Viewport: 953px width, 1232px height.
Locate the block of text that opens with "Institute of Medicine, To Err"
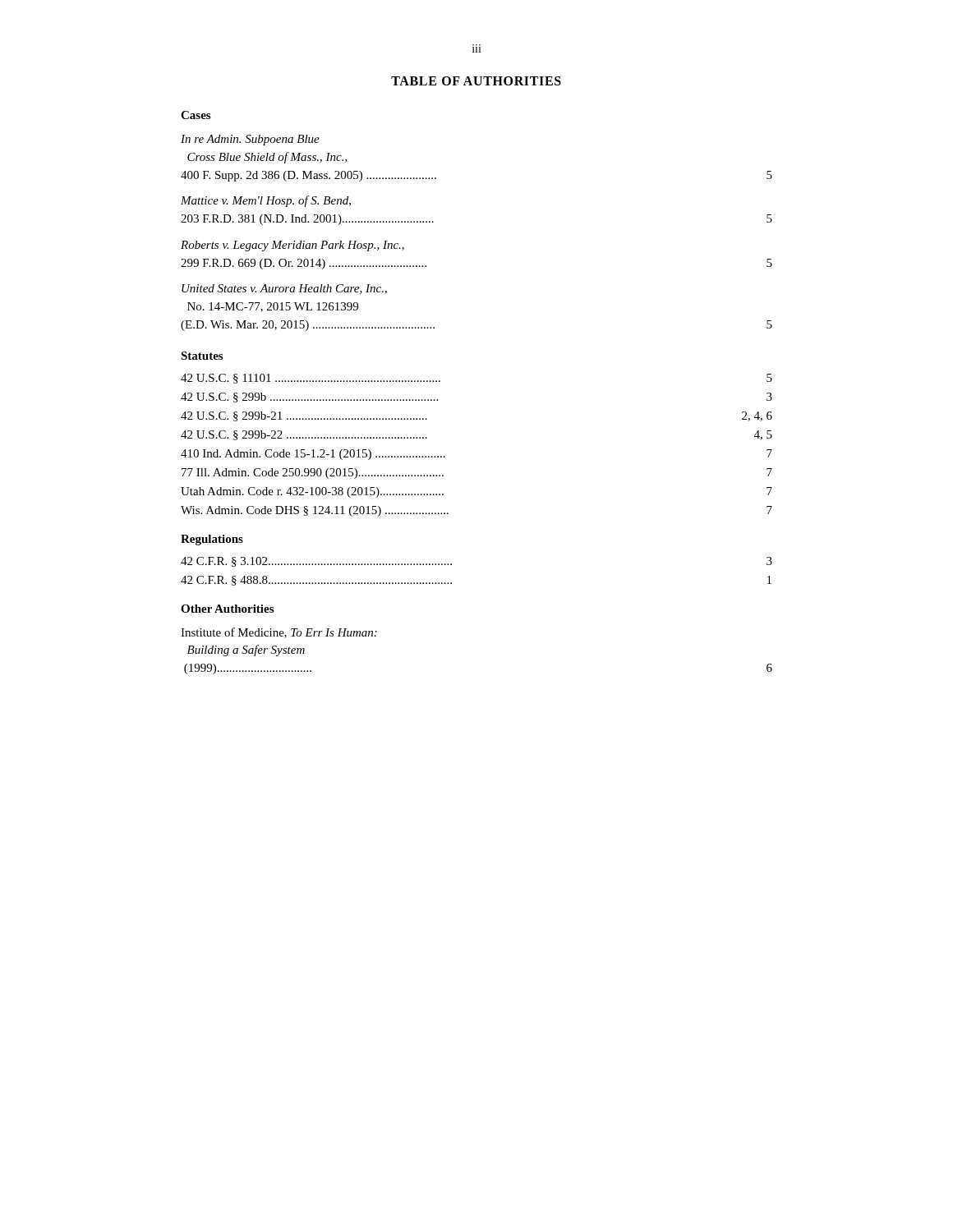pos(279,633)
